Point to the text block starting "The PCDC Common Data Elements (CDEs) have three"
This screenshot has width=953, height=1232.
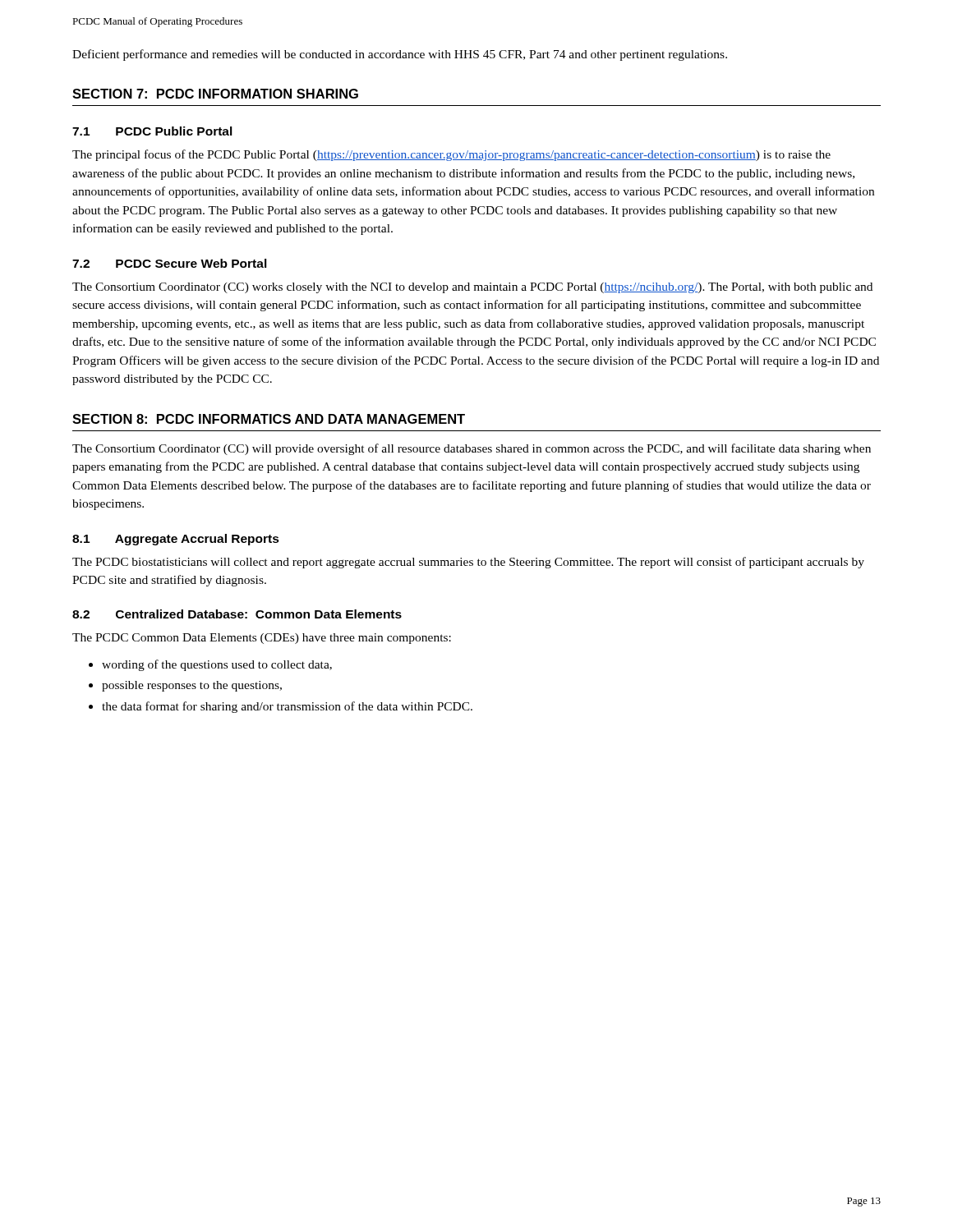point(262,637)
